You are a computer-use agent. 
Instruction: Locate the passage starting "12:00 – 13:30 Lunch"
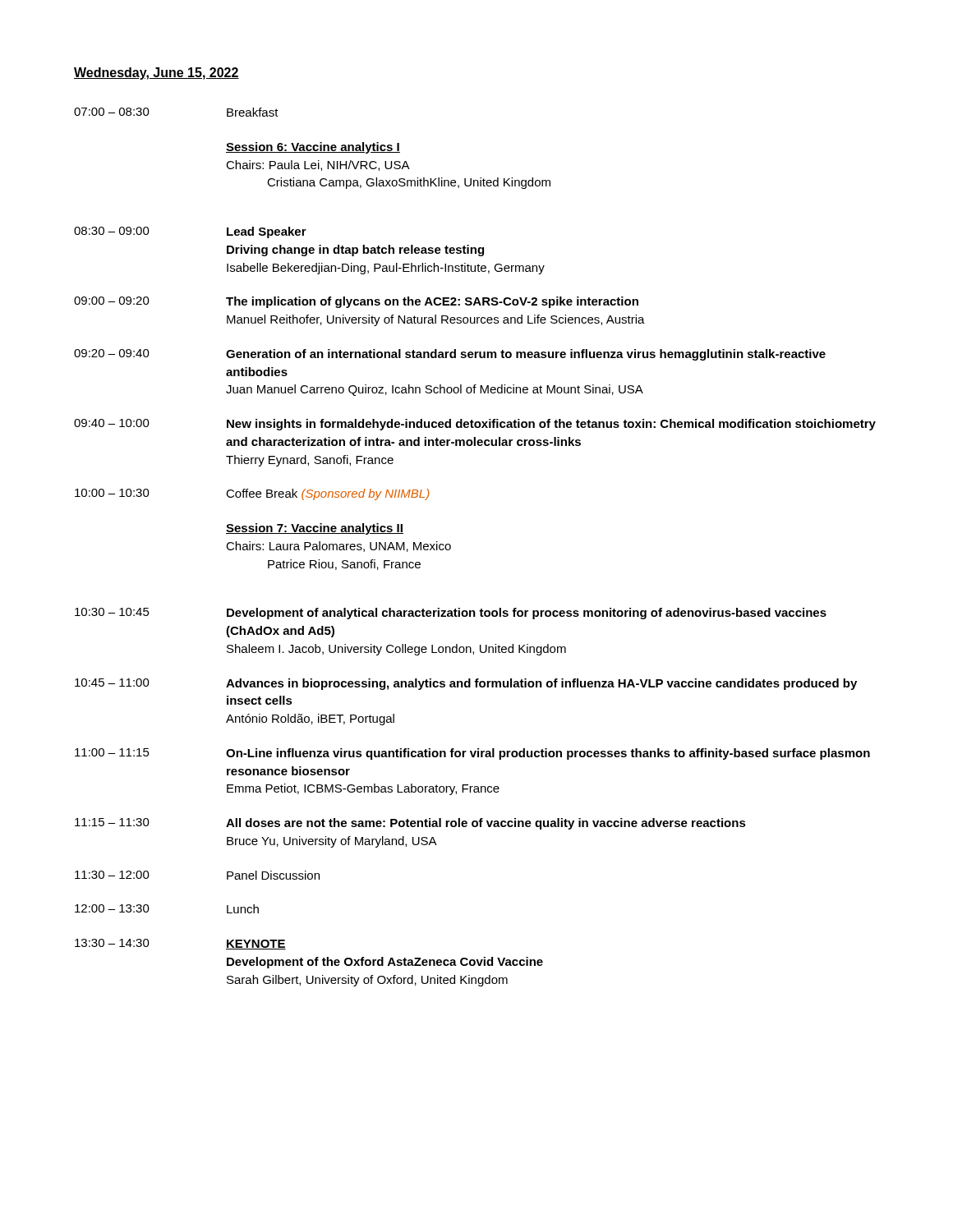pyautogui.click(x=122, y=909)
